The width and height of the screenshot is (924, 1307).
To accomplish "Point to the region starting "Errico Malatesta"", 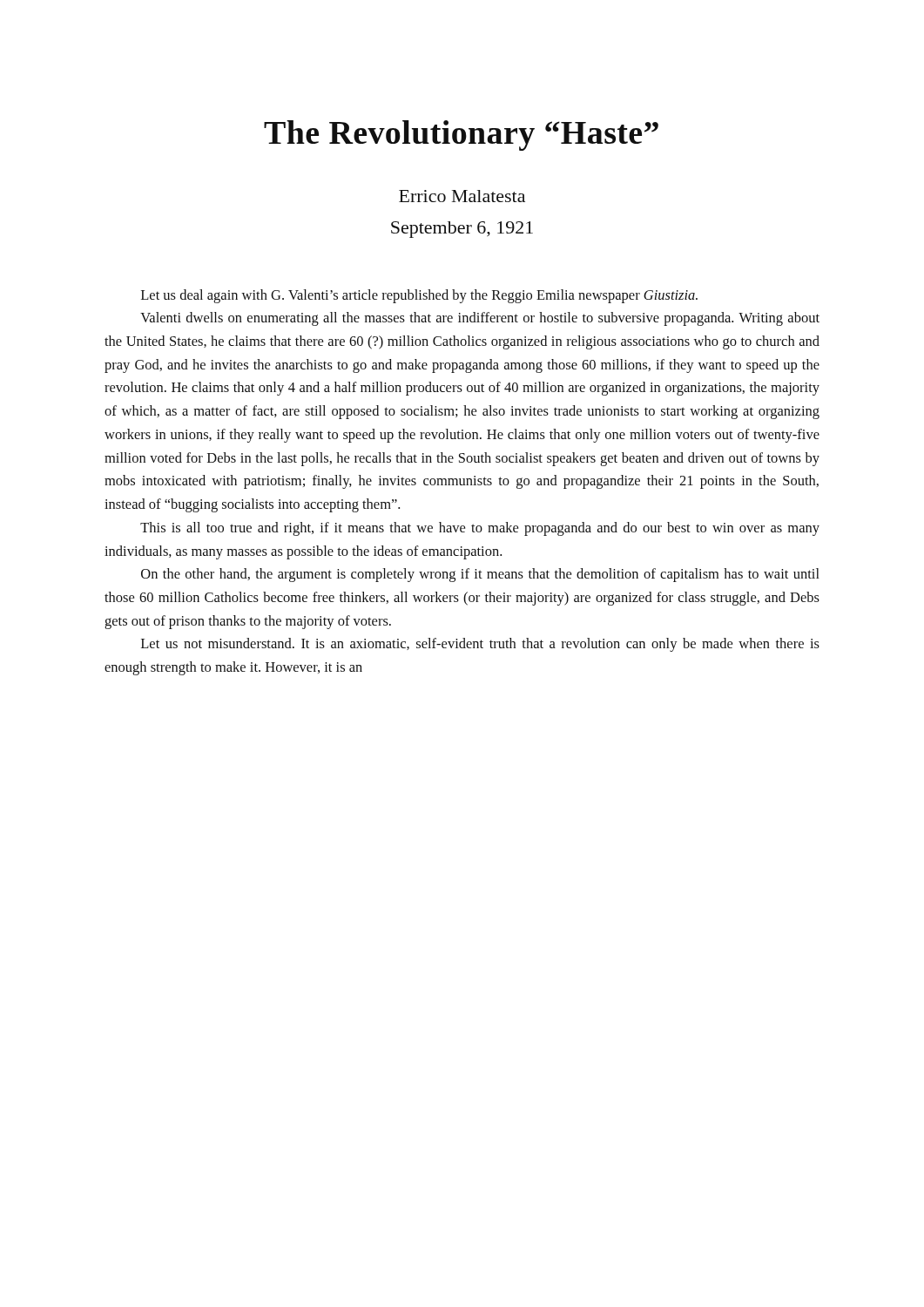I will coord(462,195).
